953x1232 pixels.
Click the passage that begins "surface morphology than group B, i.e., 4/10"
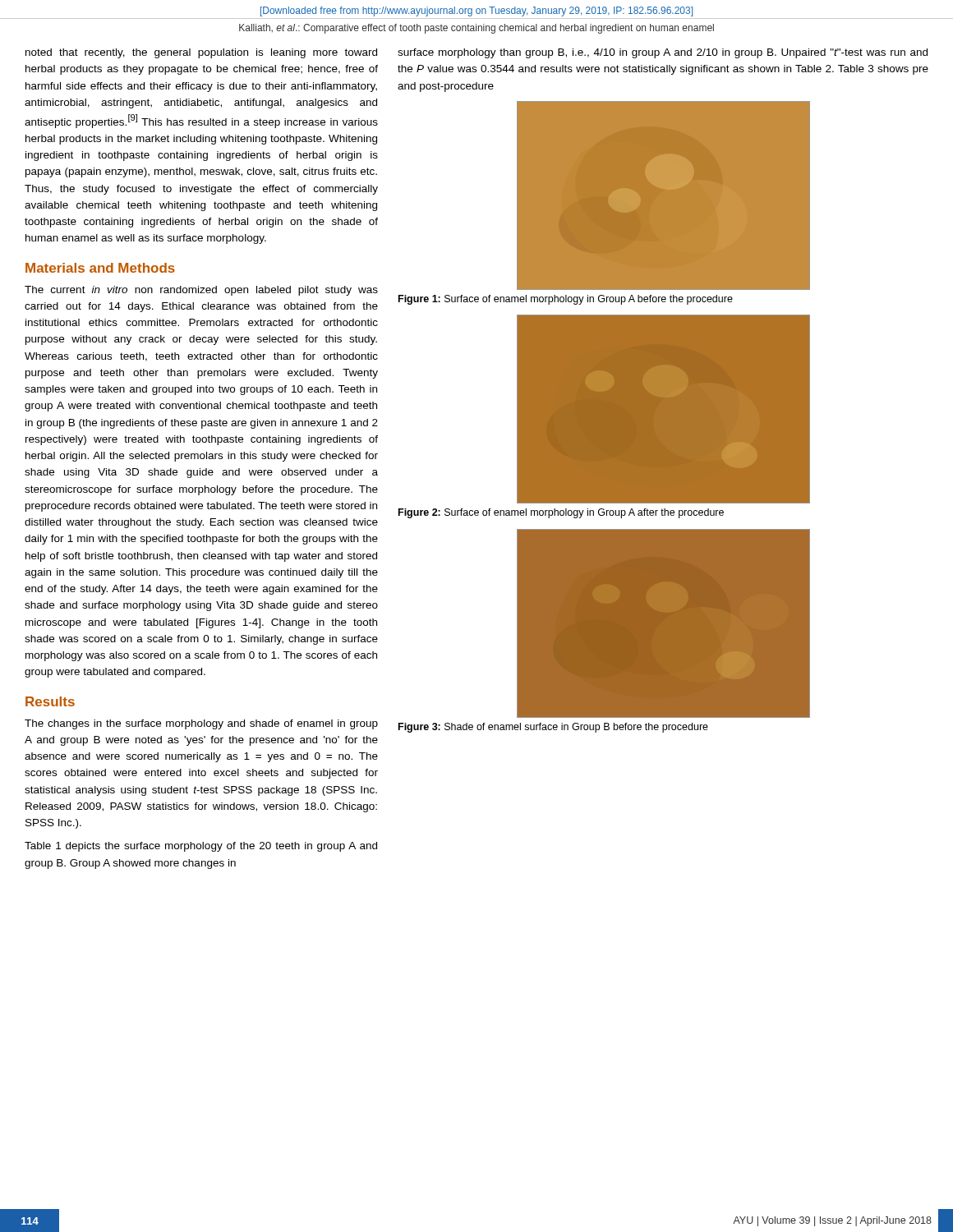(663, 69)
